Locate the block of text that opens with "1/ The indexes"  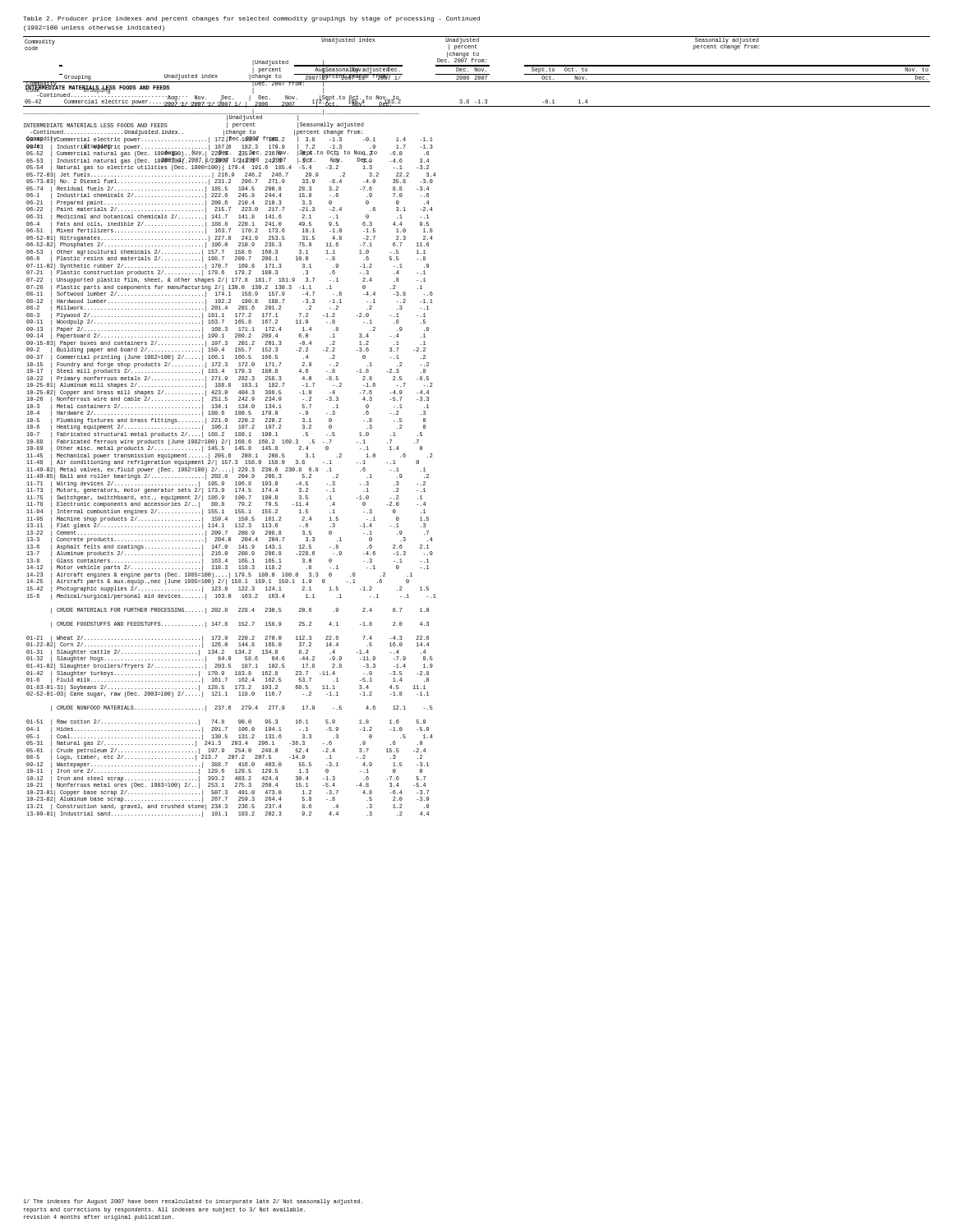(x=193, y=1210)
